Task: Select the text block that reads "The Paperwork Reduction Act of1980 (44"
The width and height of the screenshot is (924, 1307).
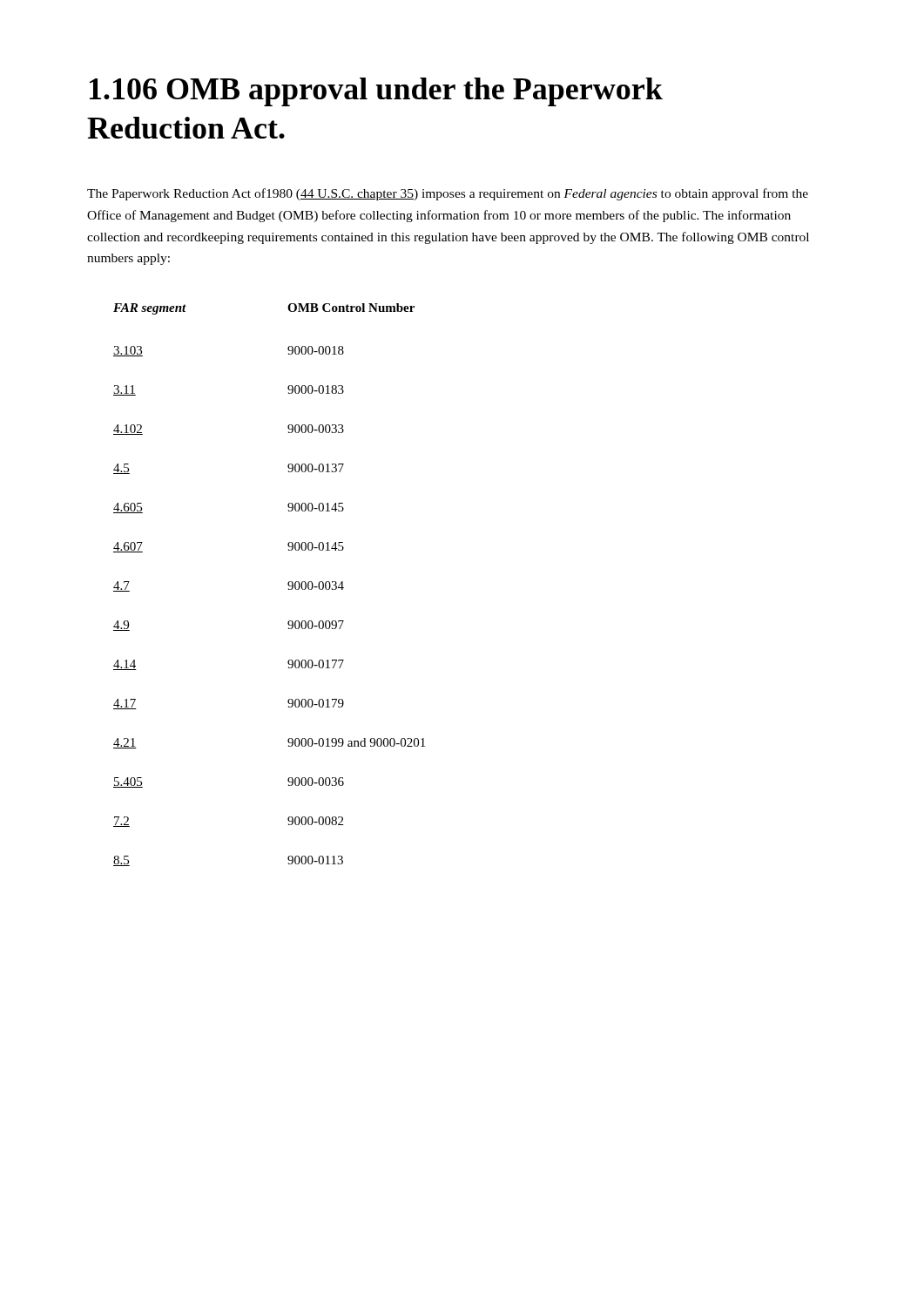Action: (x=462, y=226)
